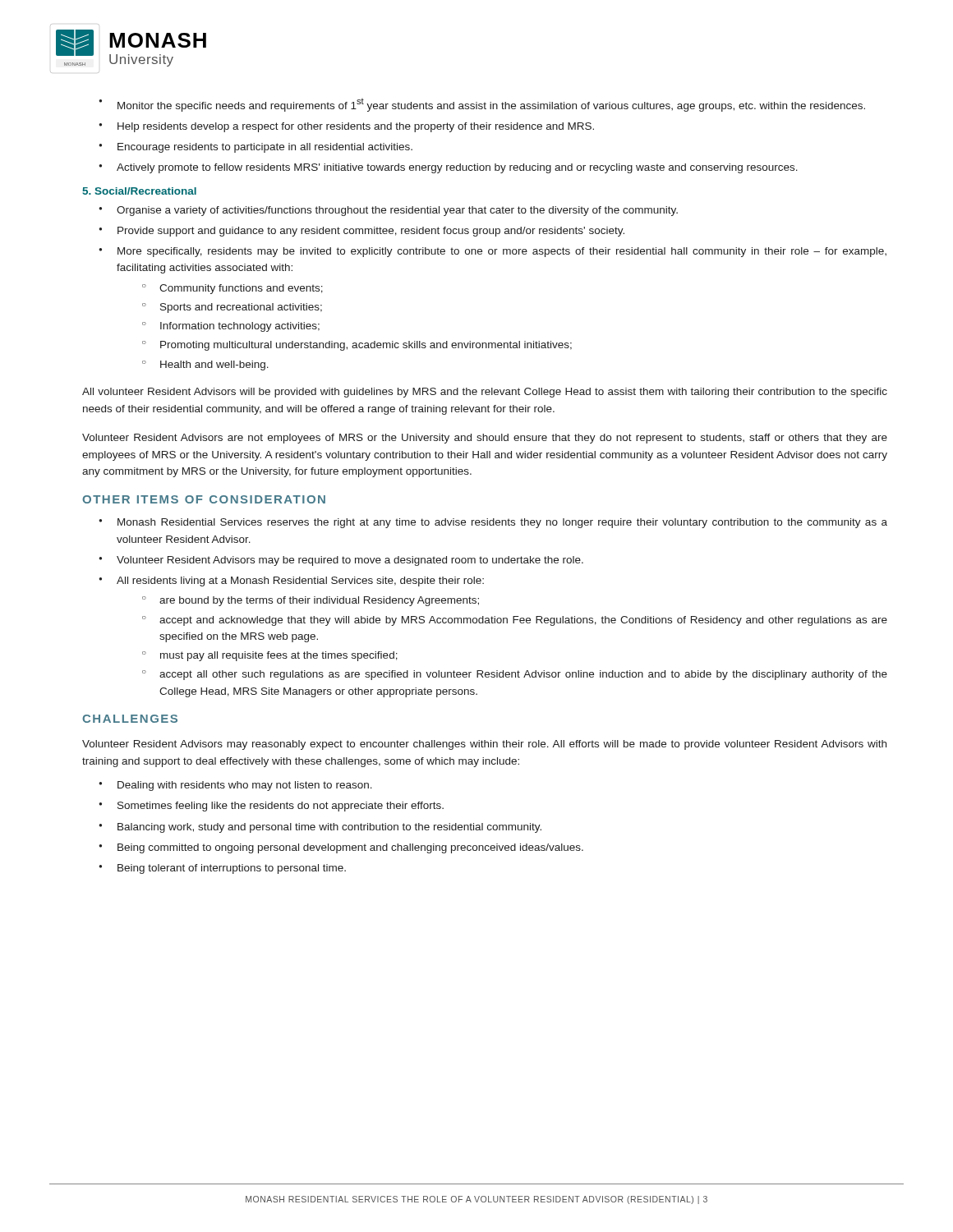Where does it say "Promoting multicultural understanding, academic skills and environmental initiatives;"?
The height and width of the screenshot is (1232, 953).
coord(366,345)
